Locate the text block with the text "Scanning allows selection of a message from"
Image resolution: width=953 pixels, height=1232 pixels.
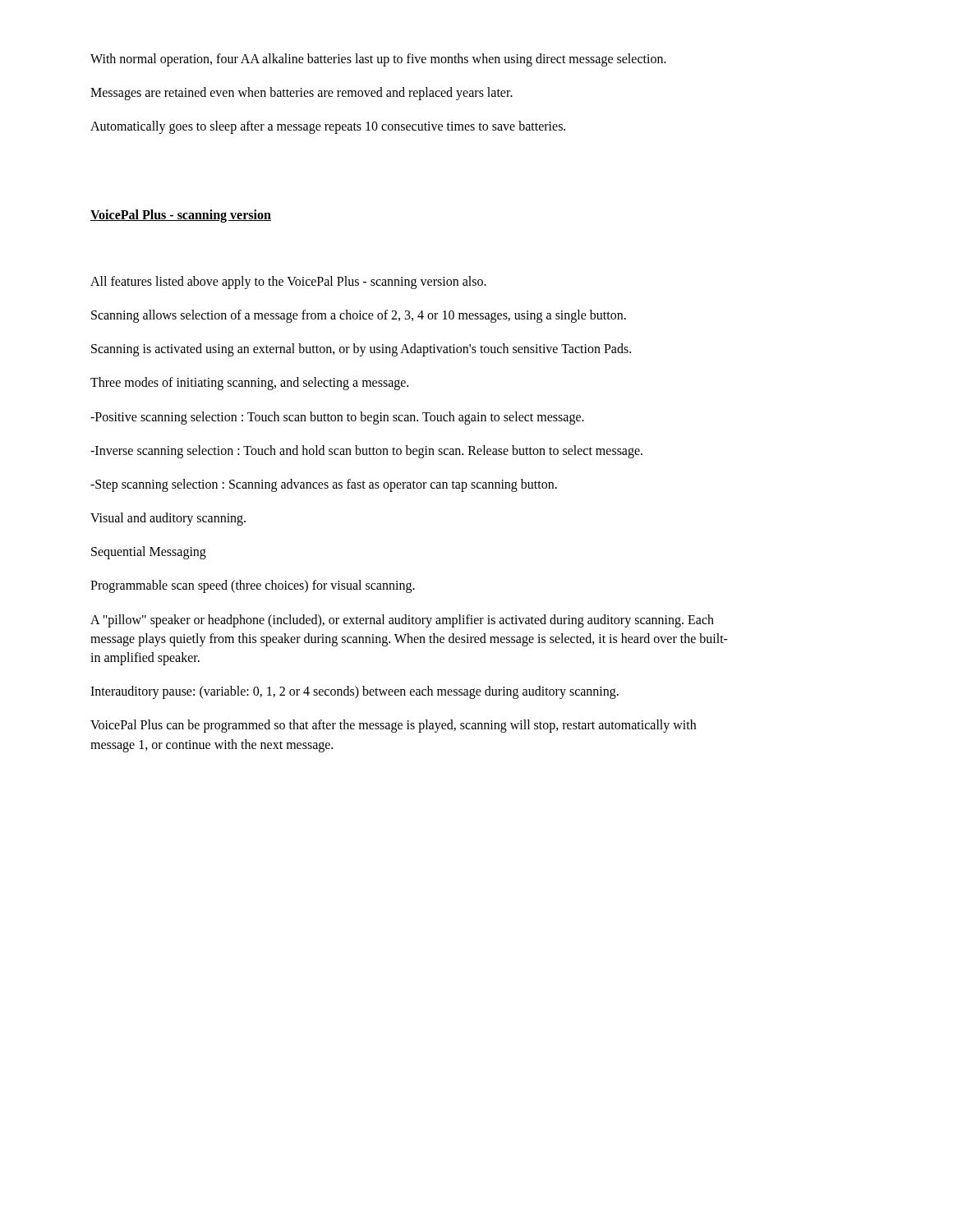click(358, 315)
